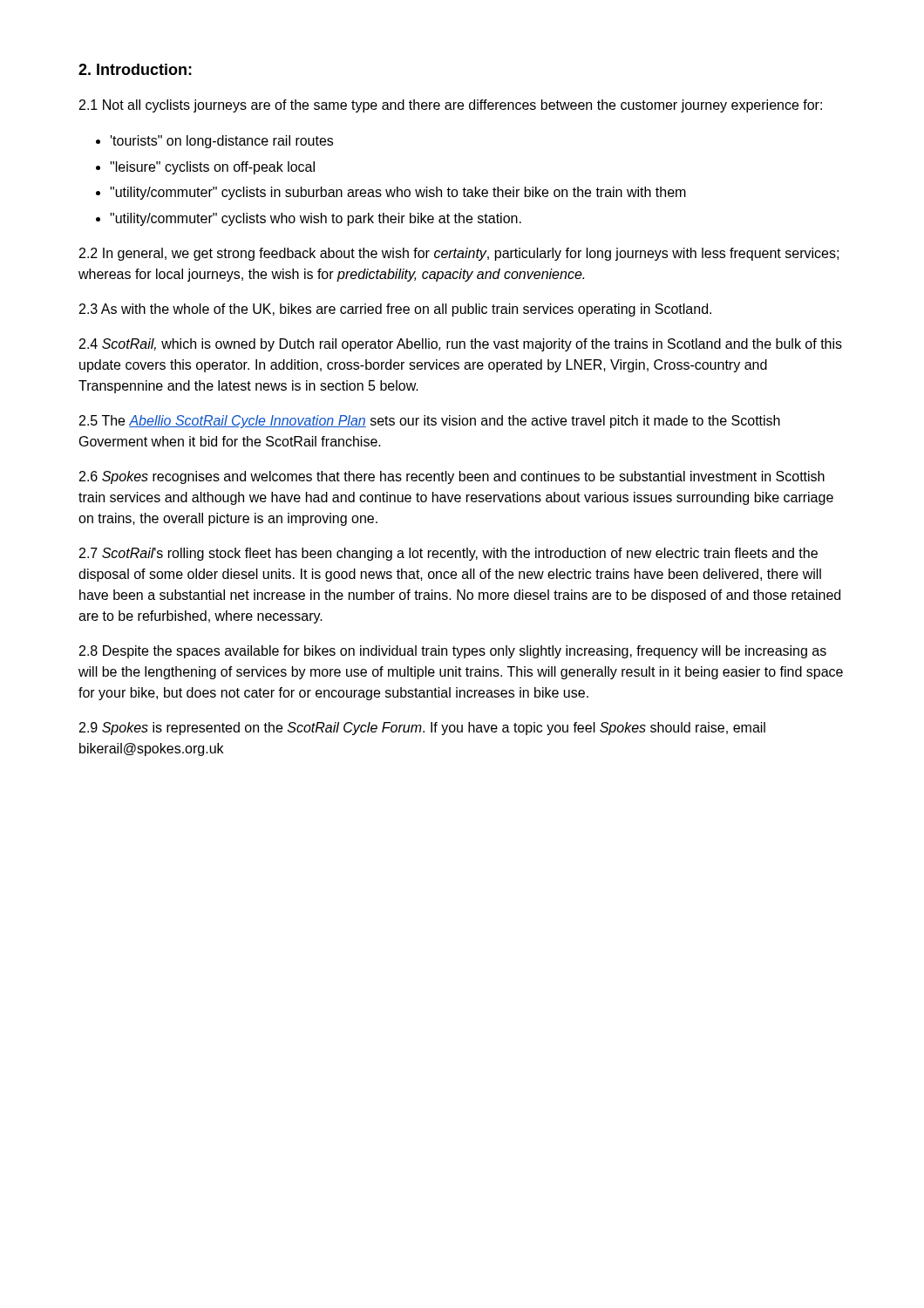The image size is (924, 1308).
Task: Locate the text block starting "'tourists" on long-distance"
Action: [222, 141]
